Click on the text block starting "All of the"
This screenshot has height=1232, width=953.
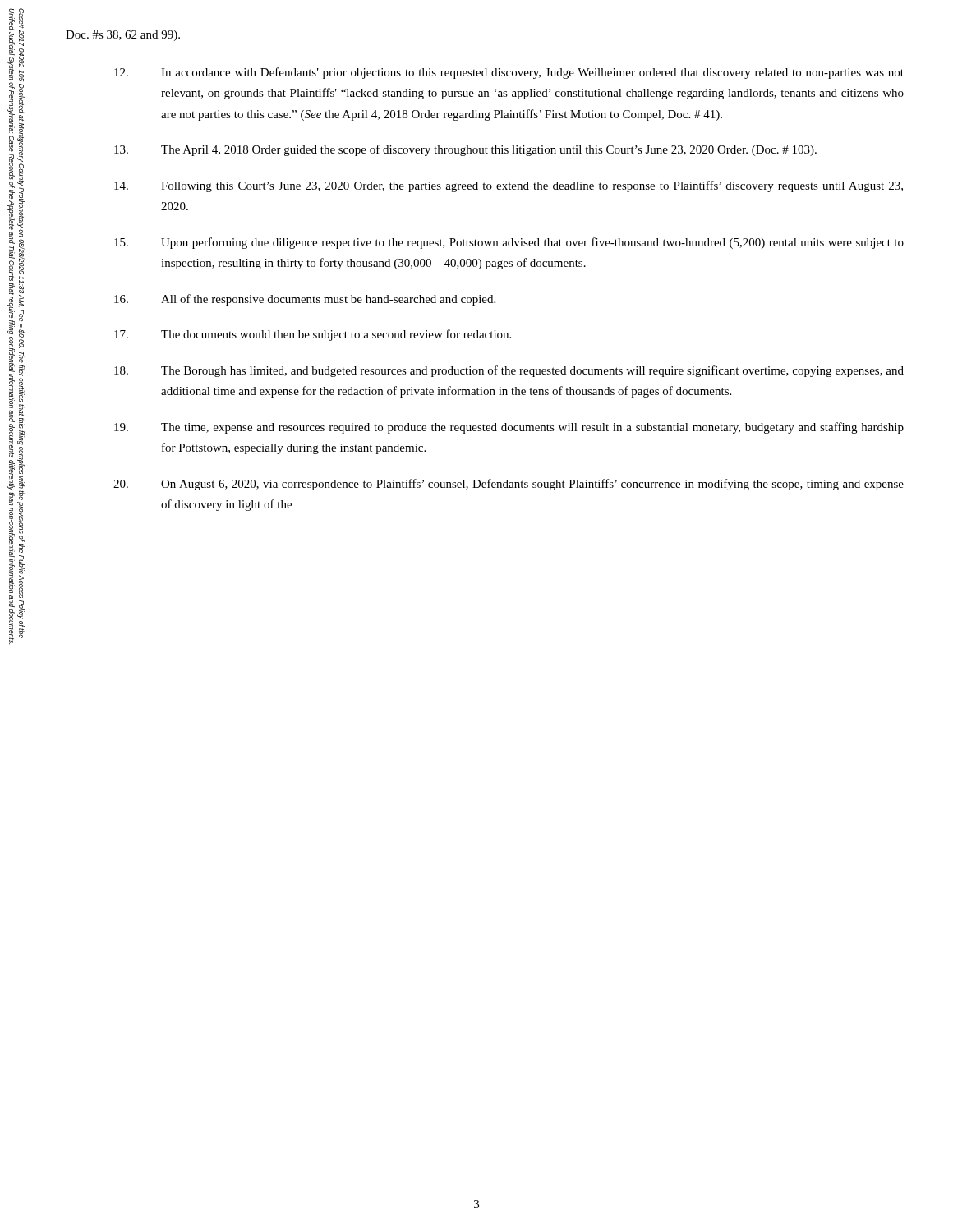tap(281, 299)
